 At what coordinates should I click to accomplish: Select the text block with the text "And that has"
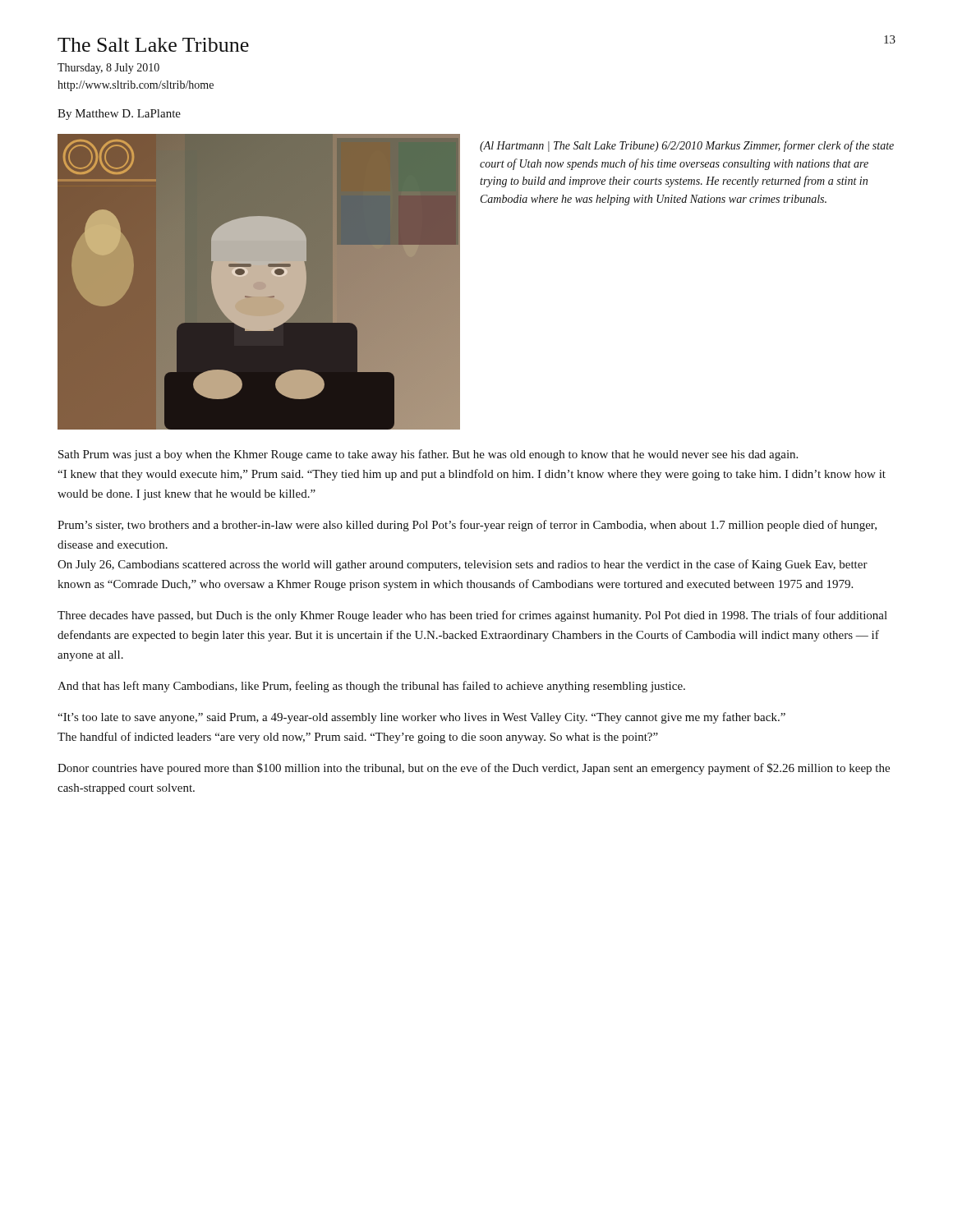pyautogui.click(x=372, y=686)
